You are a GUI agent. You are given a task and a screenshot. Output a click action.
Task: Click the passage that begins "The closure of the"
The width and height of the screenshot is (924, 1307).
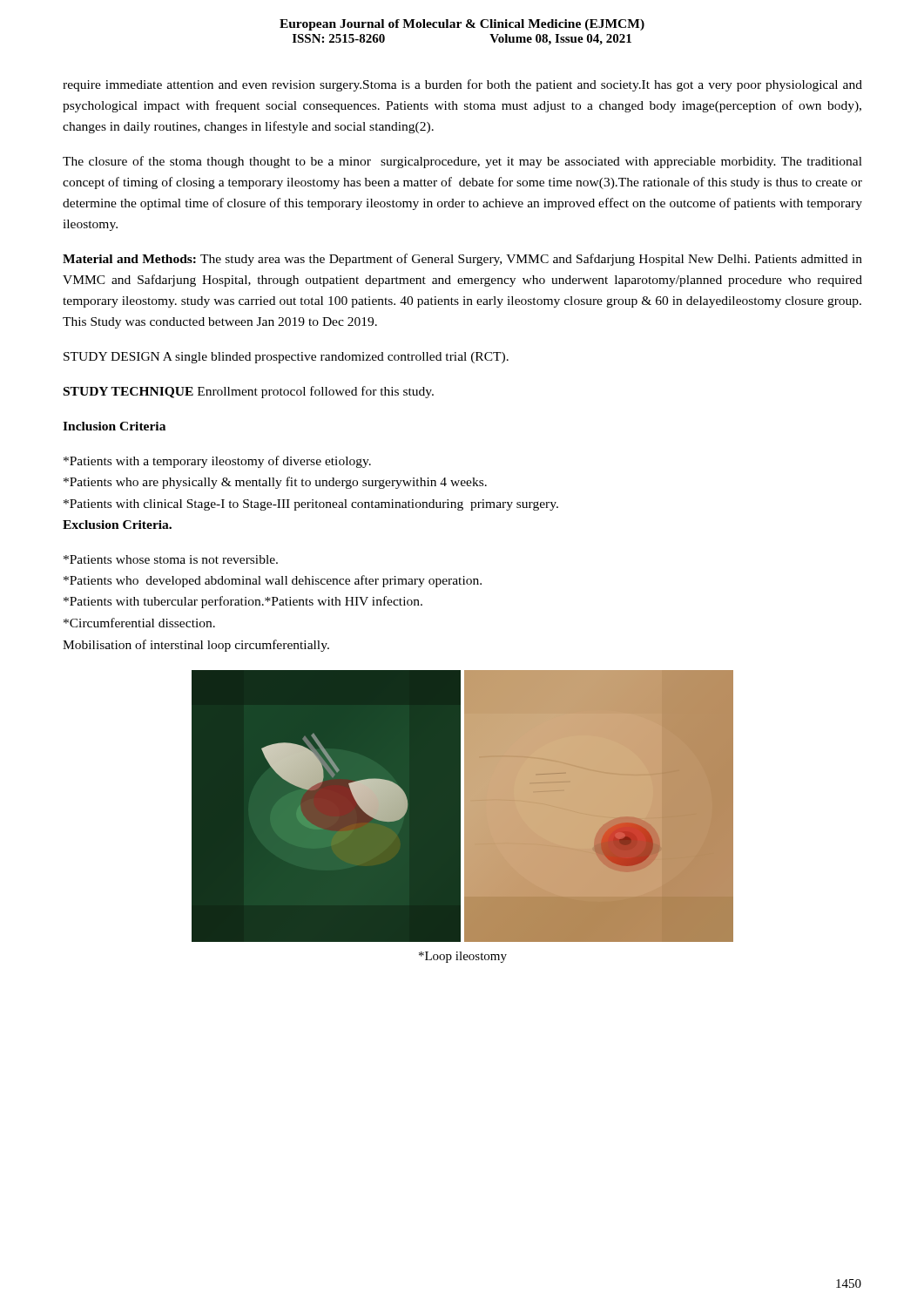[x=462, y=193]
